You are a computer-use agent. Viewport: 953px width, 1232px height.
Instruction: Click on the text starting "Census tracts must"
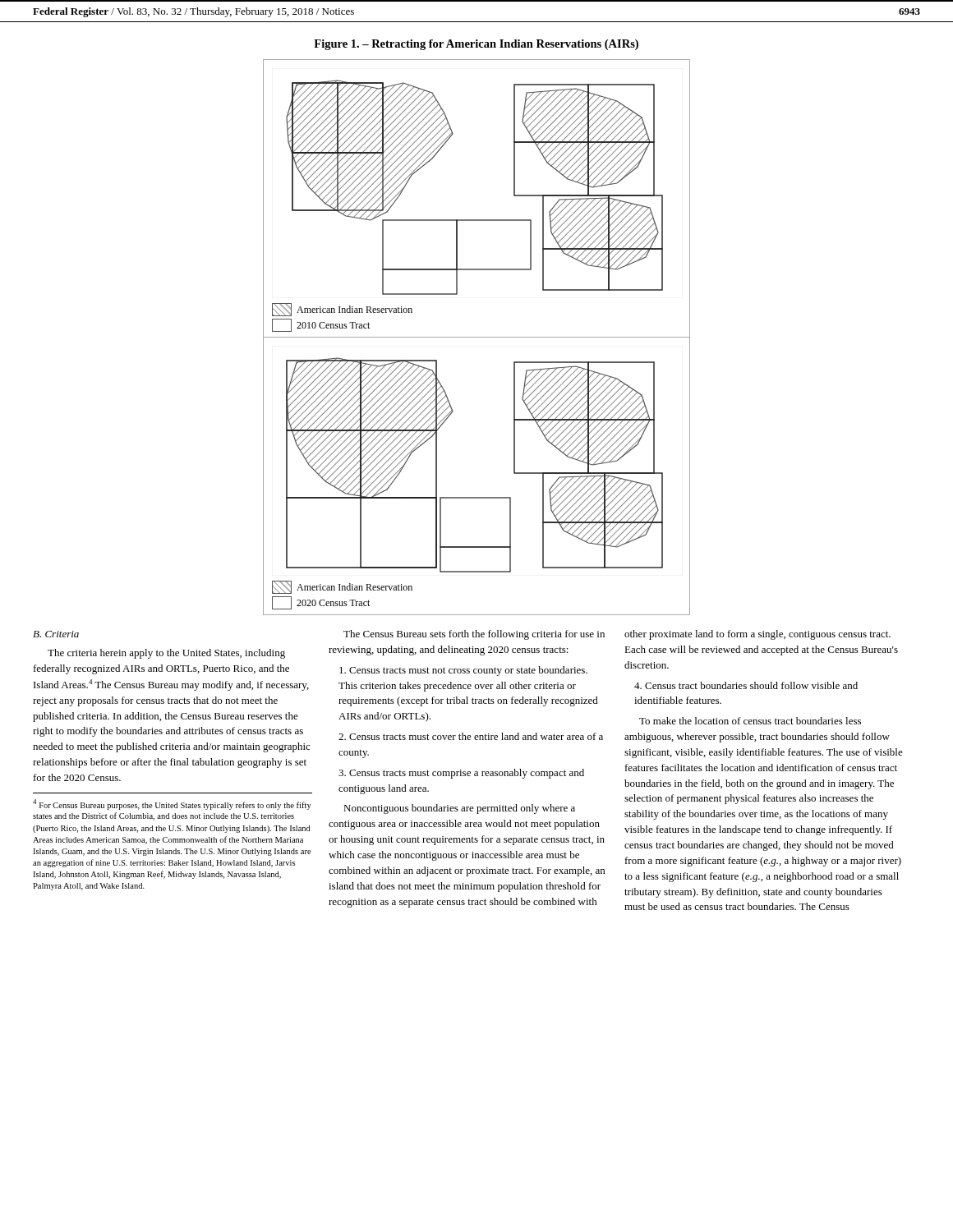[468, 693]
